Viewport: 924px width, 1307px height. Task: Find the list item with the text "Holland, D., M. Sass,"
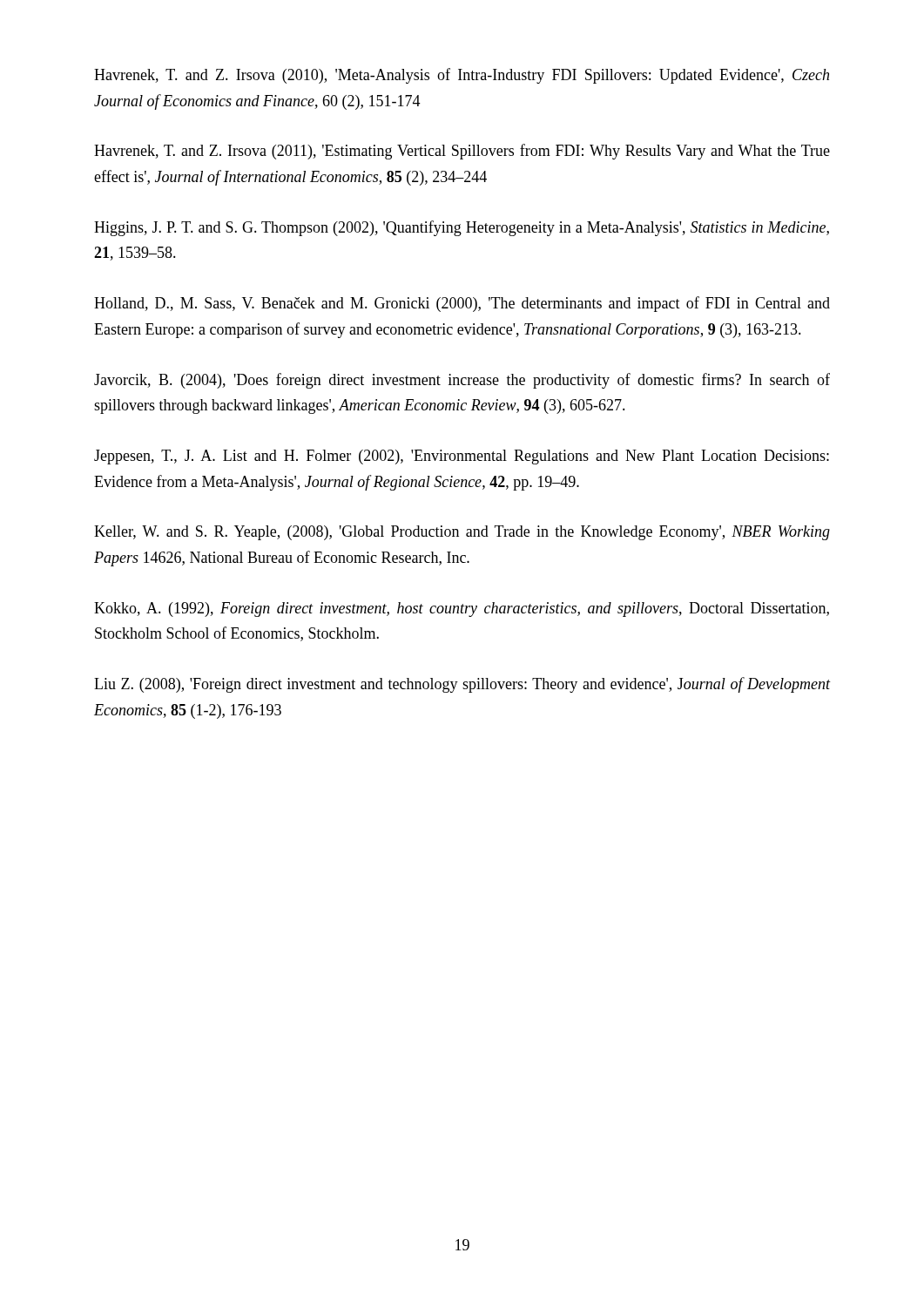[x=462, y=316]
